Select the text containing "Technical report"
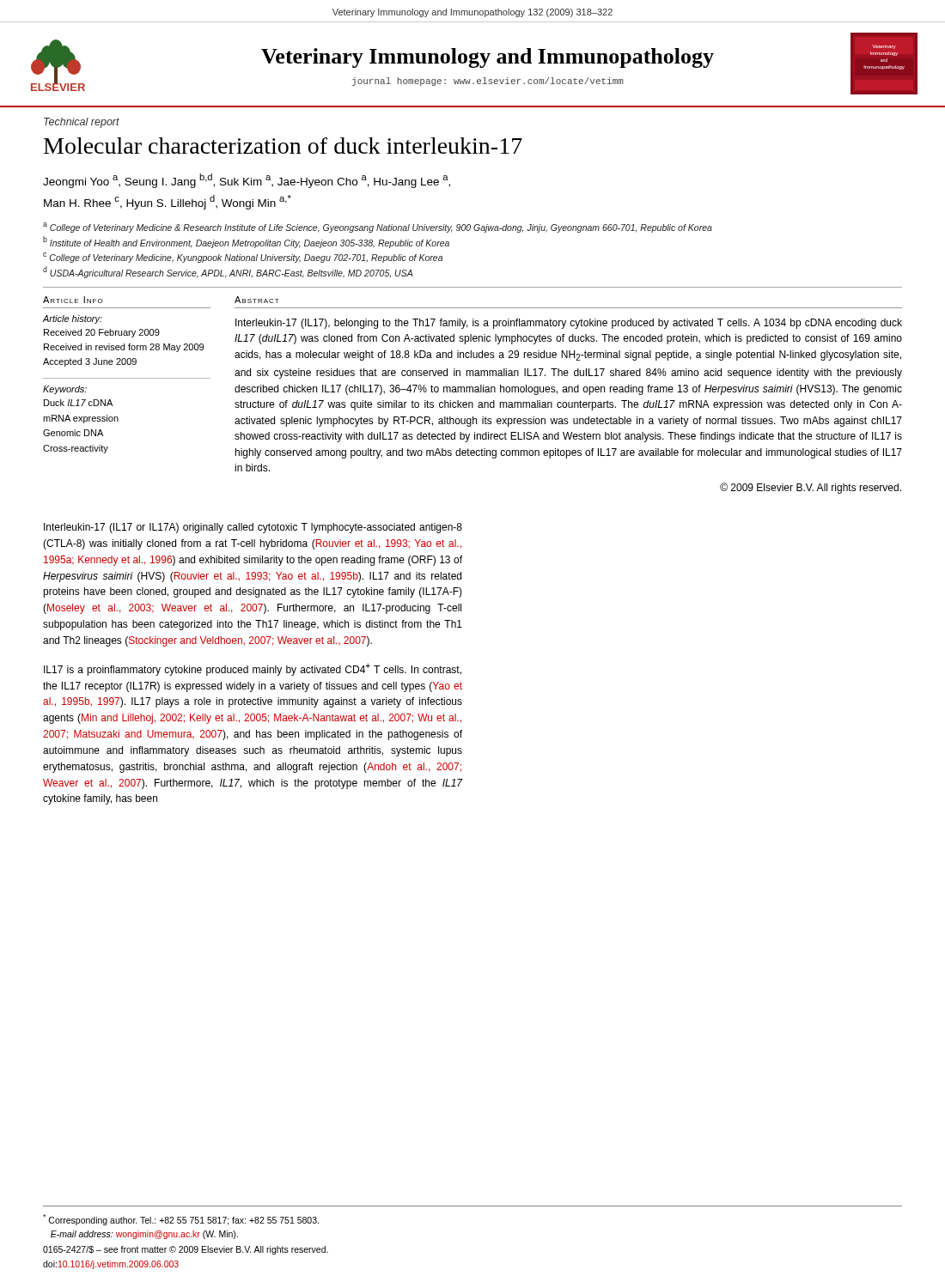The image size is (945, 1288). click(x=81, y=122)
